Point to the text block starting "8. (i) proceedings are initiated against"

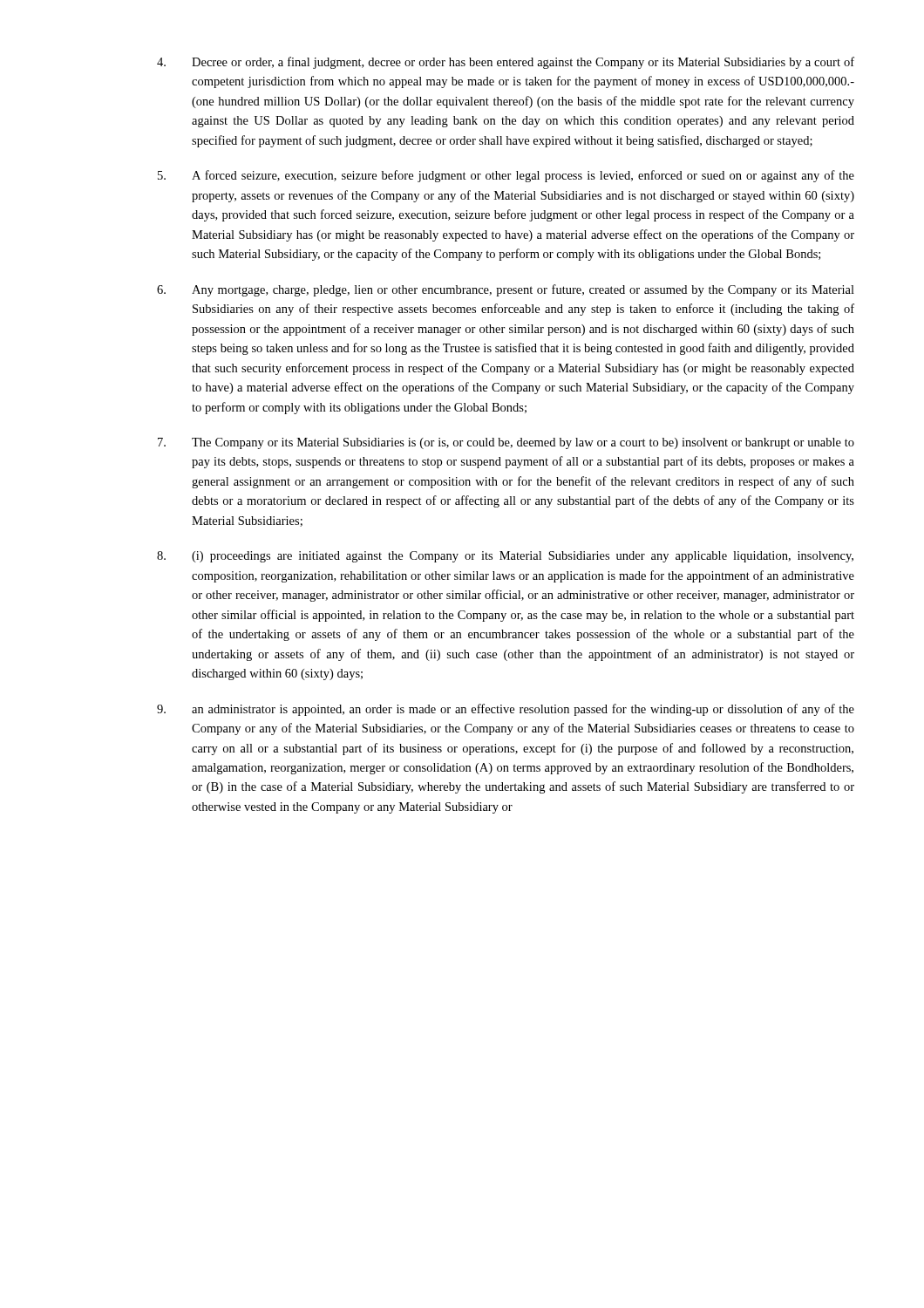[506, 615]
